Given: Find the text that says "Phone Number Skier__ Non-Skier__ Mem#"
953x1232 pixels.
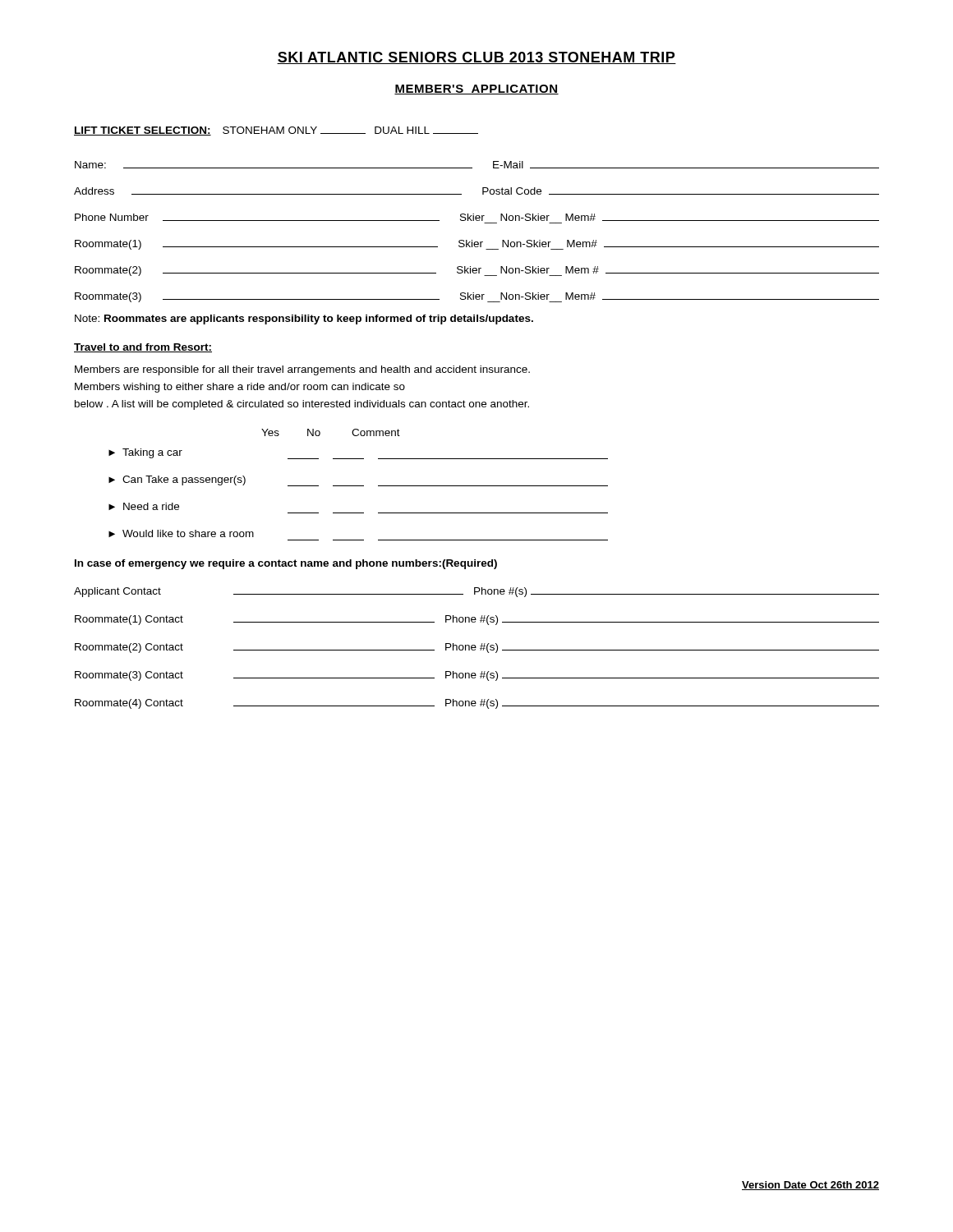Looking at the screenshot, I should pos(476,215).
